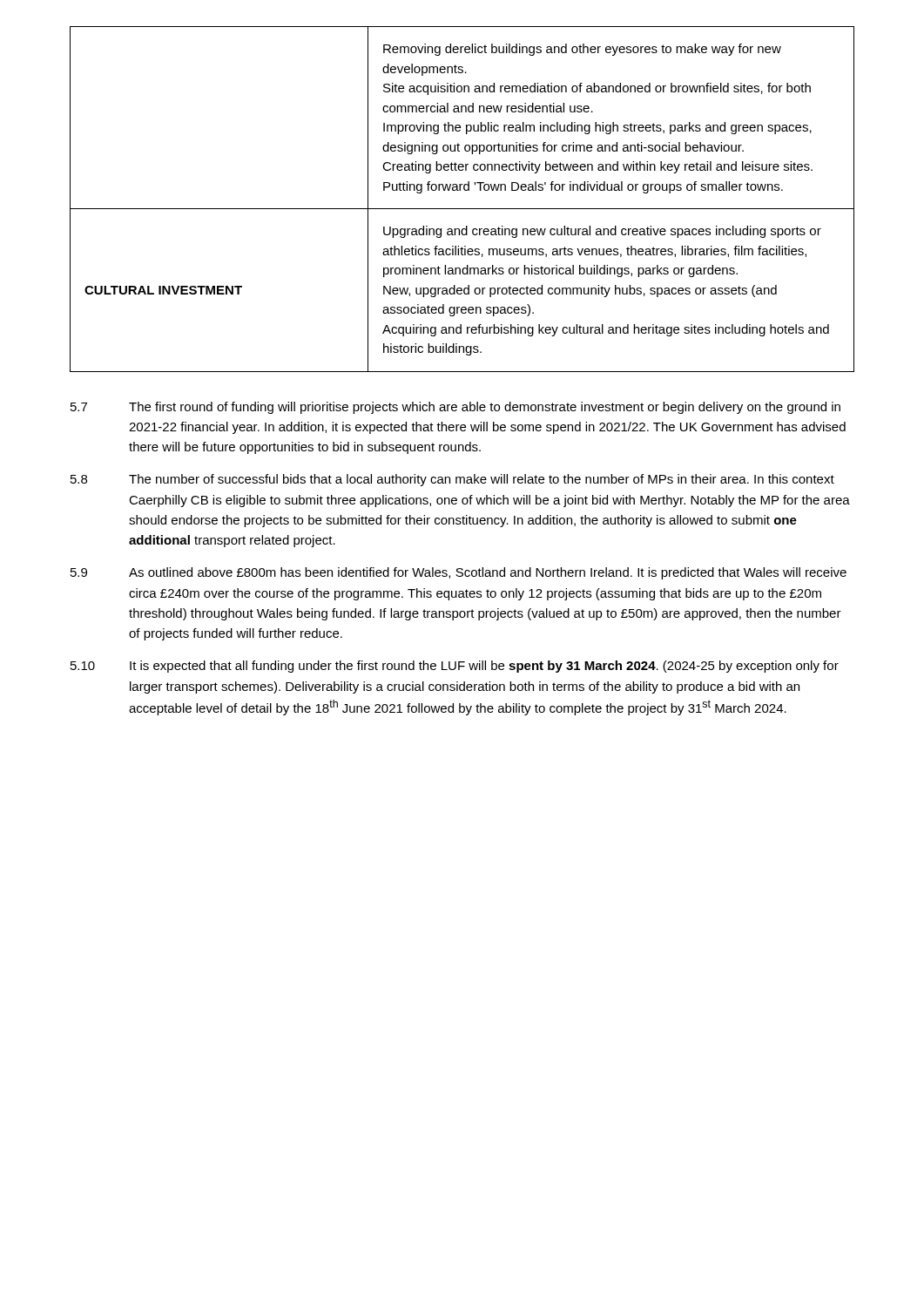Locate the element starting "10 It is"
This screenshot has width=924, height=1307.
pos(462,687)
